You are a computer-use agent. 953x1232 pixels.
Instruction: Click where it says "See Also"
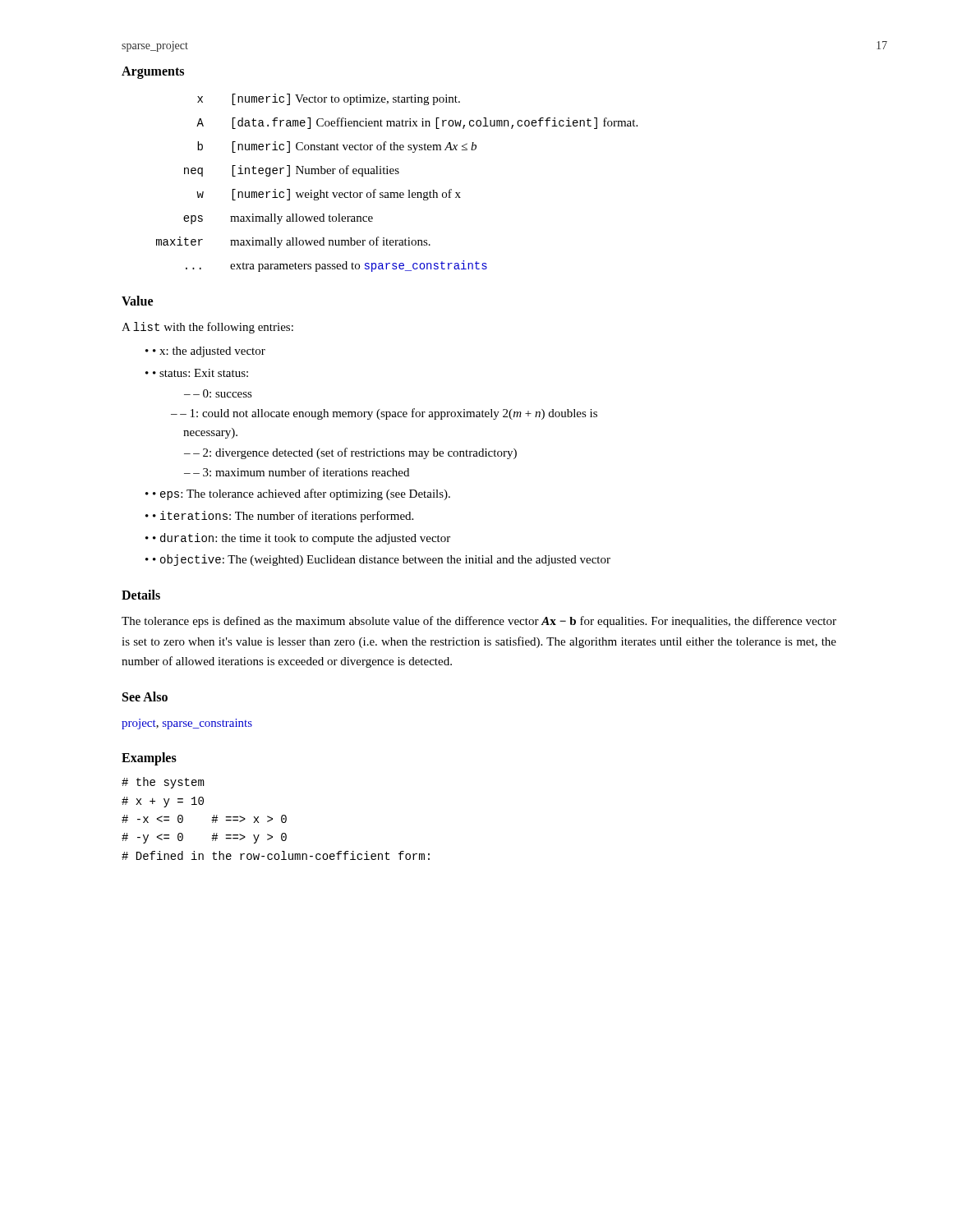pos(145,697)
